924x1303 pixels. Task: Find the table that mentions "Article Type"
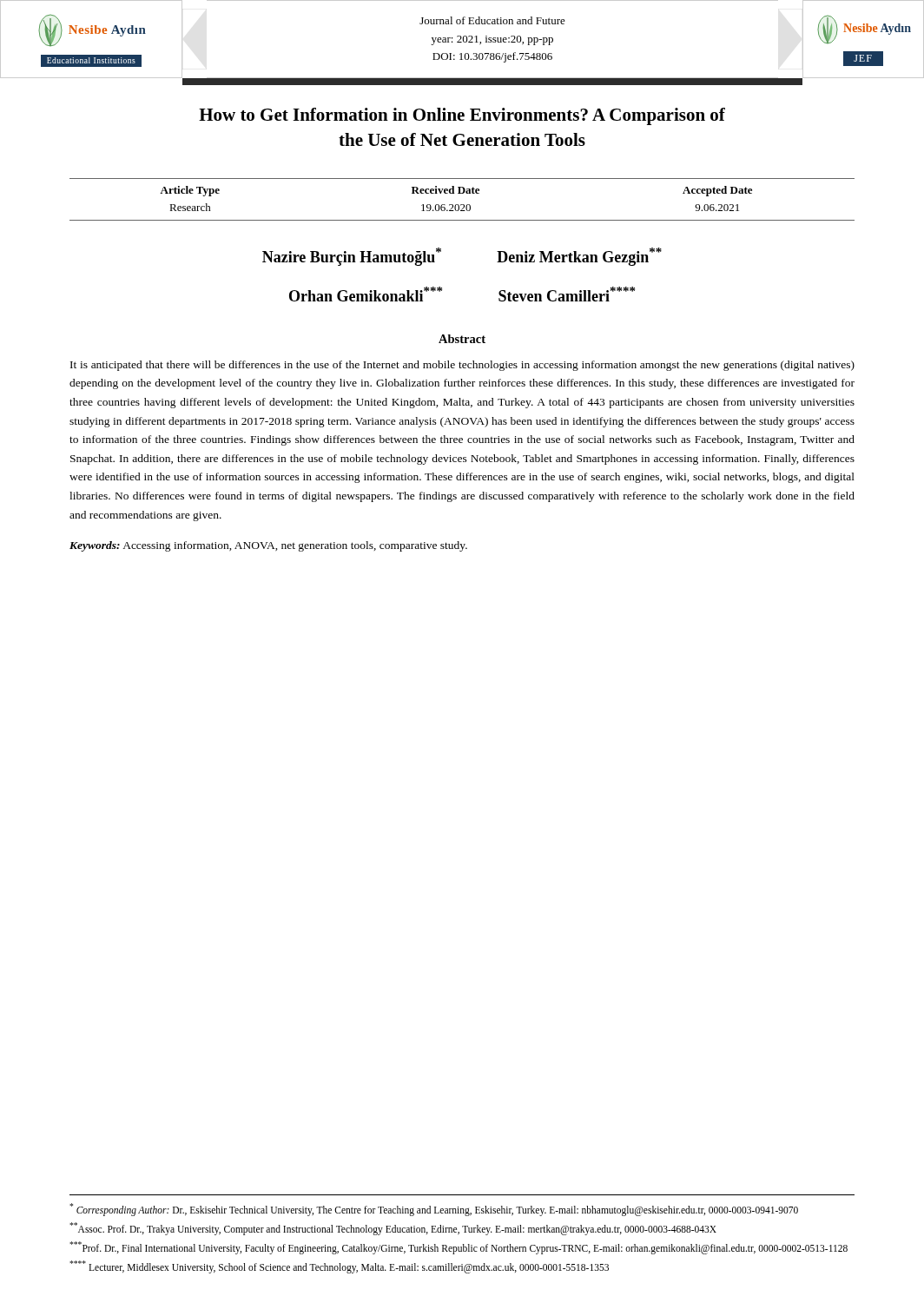462,199
